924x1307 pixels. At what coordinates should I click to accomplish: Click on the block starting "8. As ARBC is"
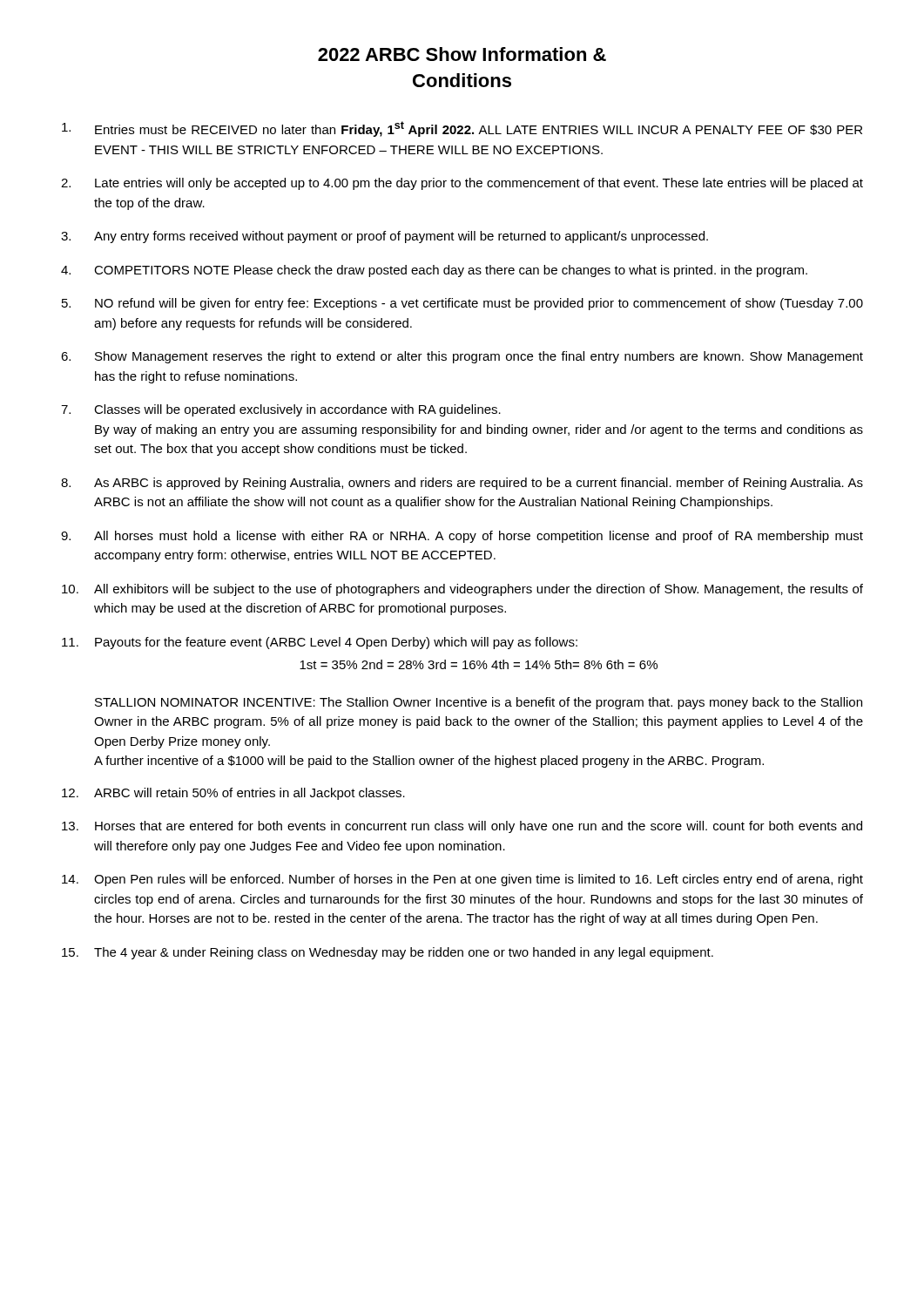[x=462, y=493]
